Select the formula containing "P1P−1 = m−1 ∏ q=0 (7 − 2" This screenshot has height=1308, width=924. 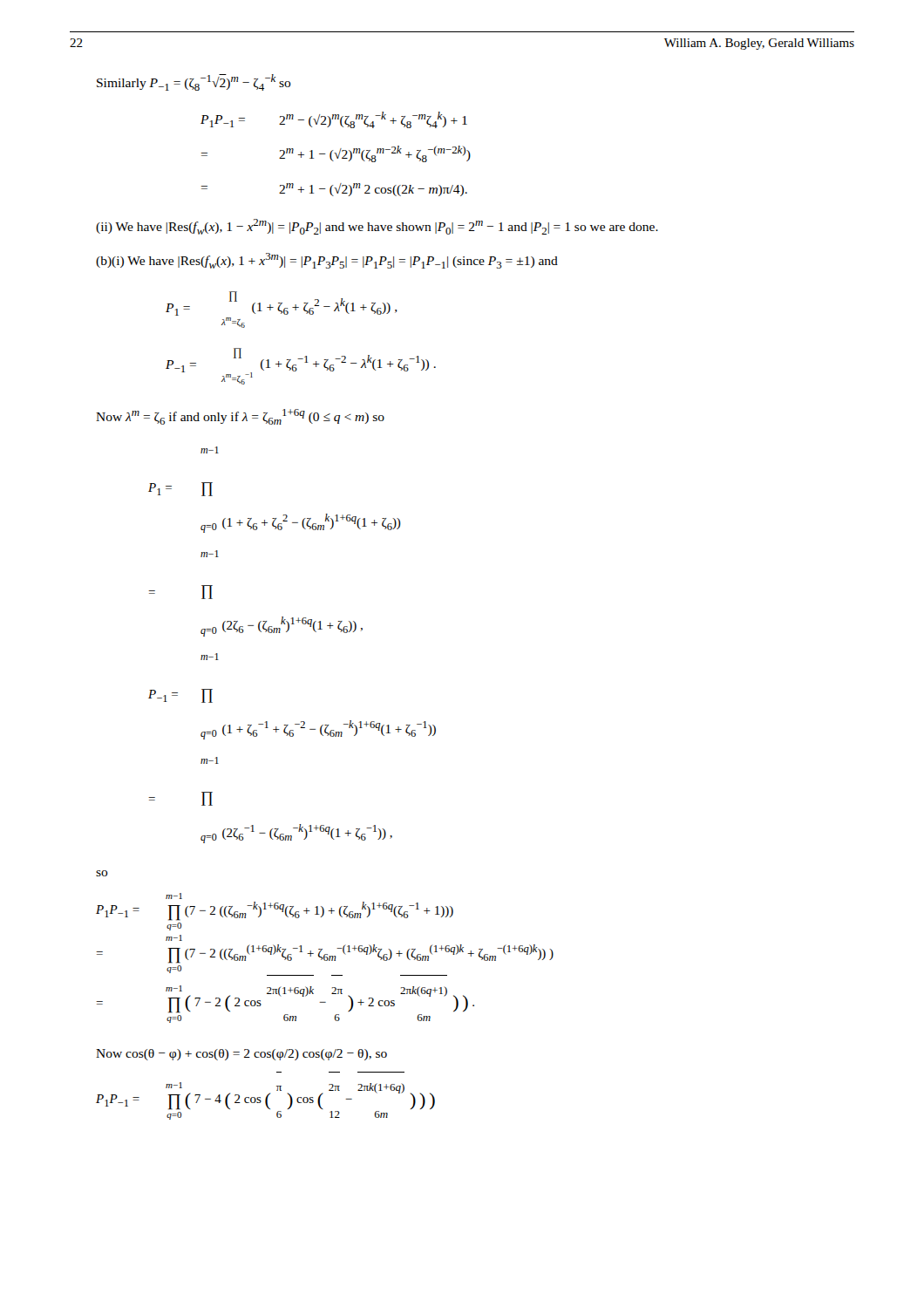click(471, 961)
